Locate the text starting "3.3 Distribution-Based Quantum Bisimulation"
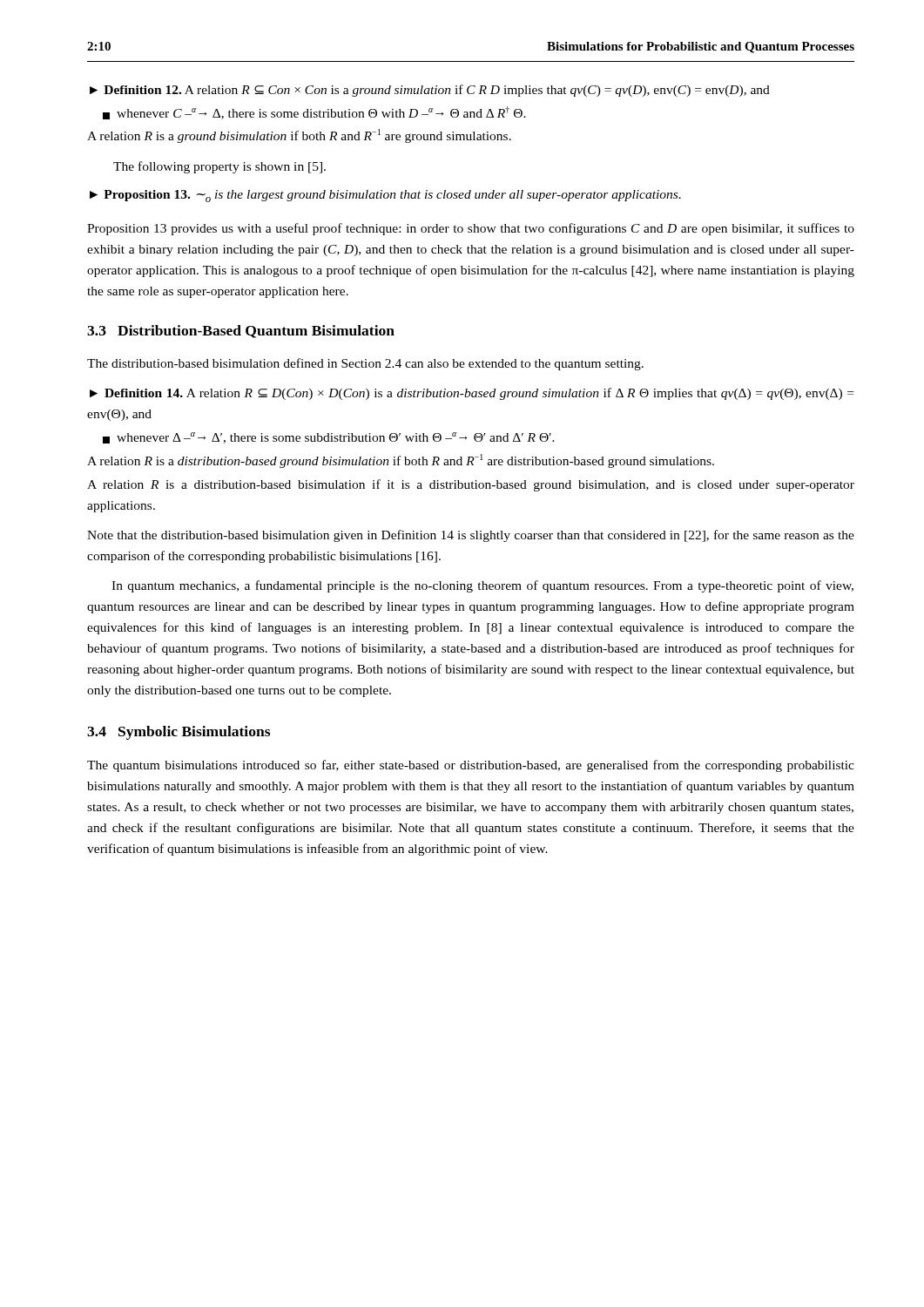 click(241, 330)
